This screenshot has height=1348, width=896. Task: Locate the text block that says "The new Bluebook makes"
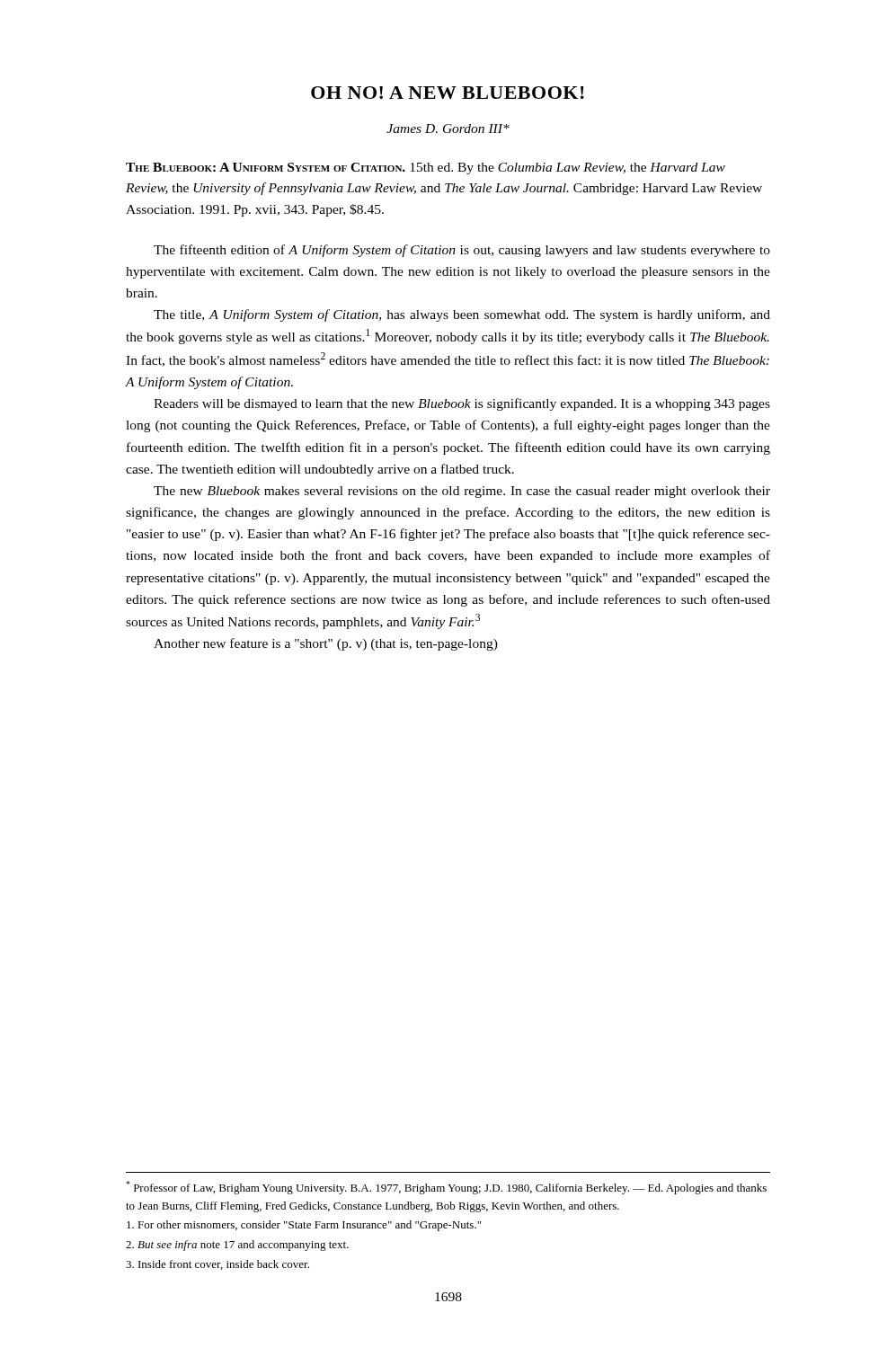click(x=448, y=556)
